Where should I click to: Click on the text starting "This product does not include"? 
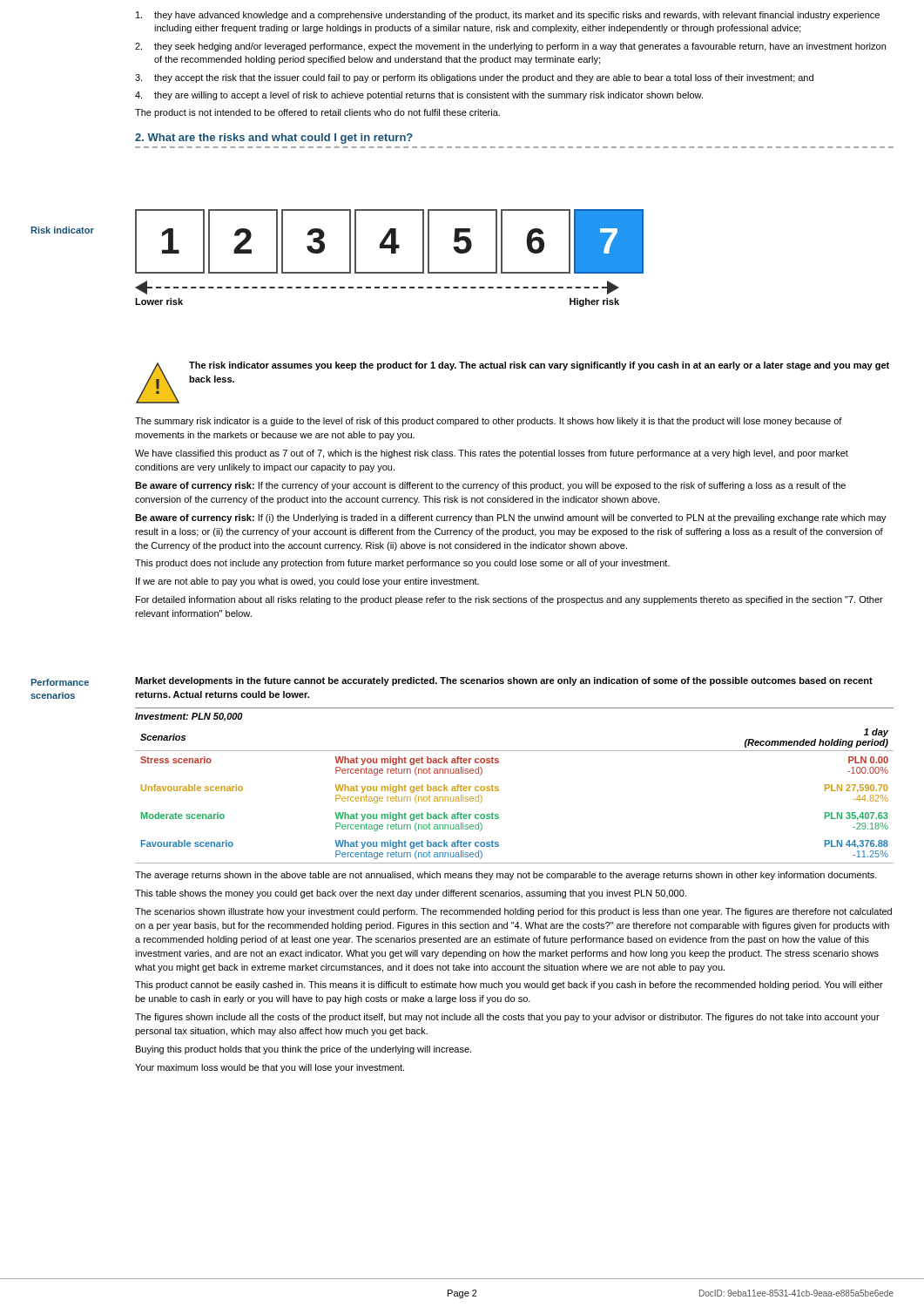click(403, 563)
